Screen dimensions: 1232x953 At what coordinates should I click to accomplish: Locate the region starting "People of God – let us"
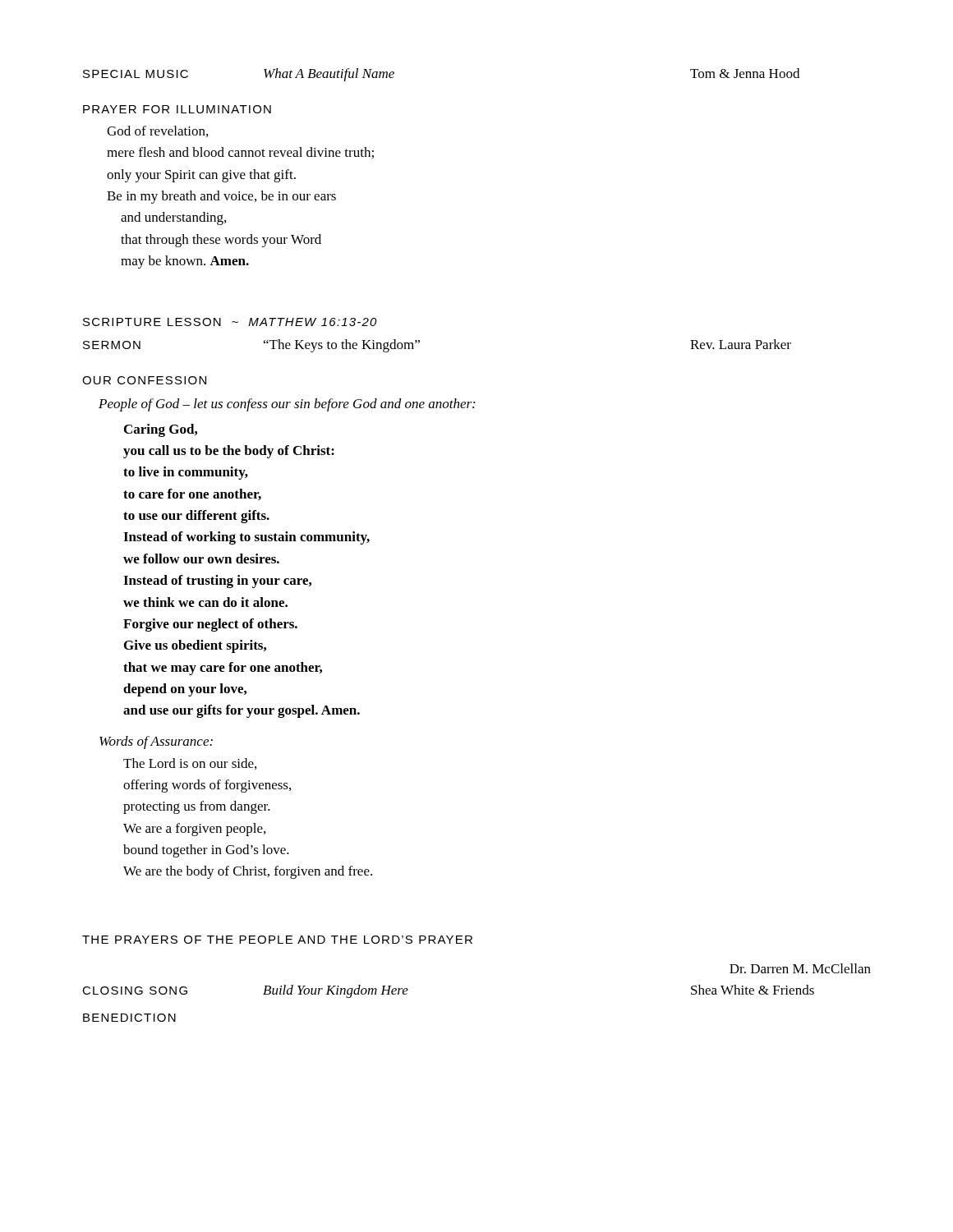287,404
